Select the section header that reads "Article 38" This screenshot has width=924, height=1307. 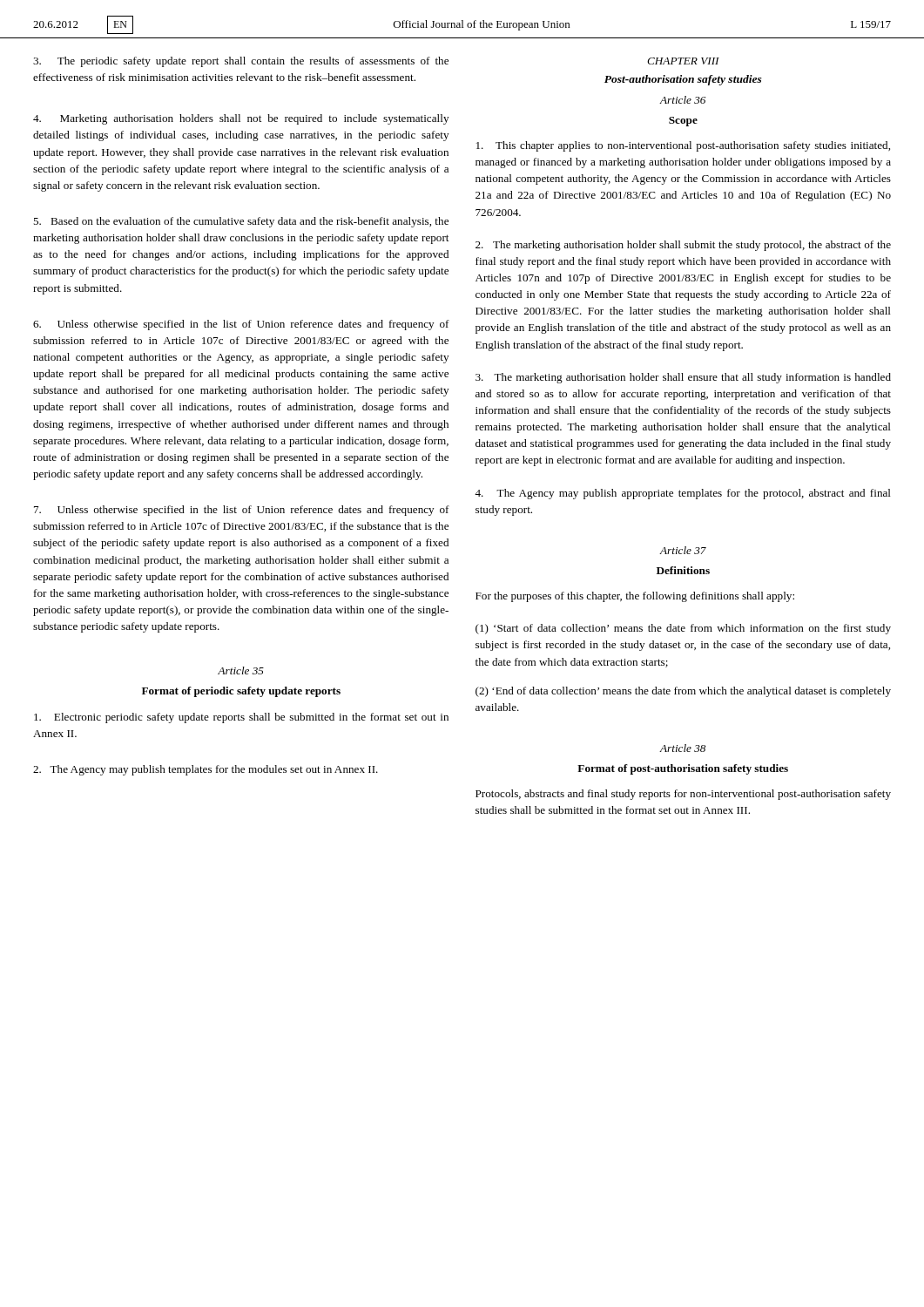pos(683,748)
